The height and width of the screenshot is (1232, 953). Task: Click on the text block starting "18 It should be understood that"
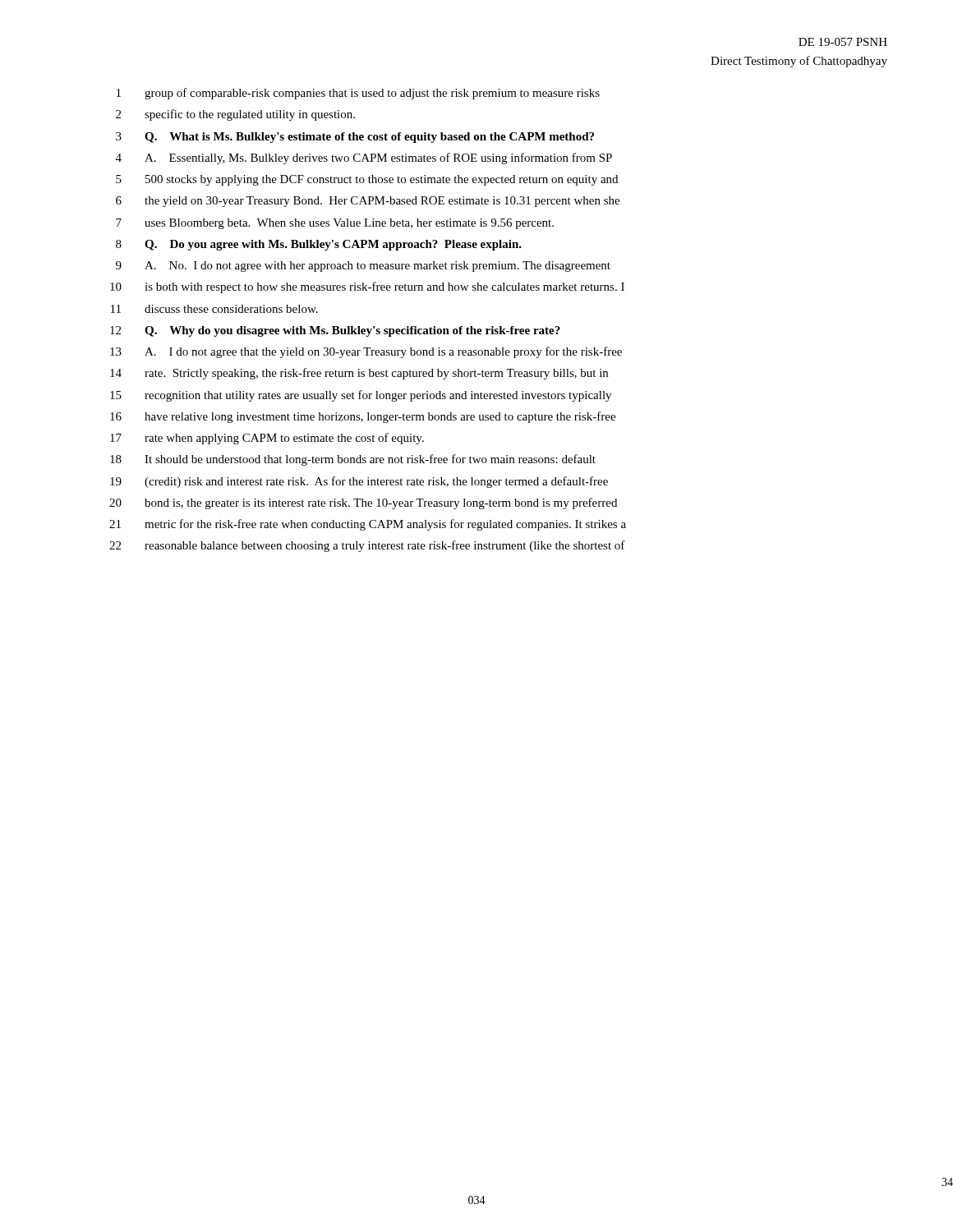point(489,459)
